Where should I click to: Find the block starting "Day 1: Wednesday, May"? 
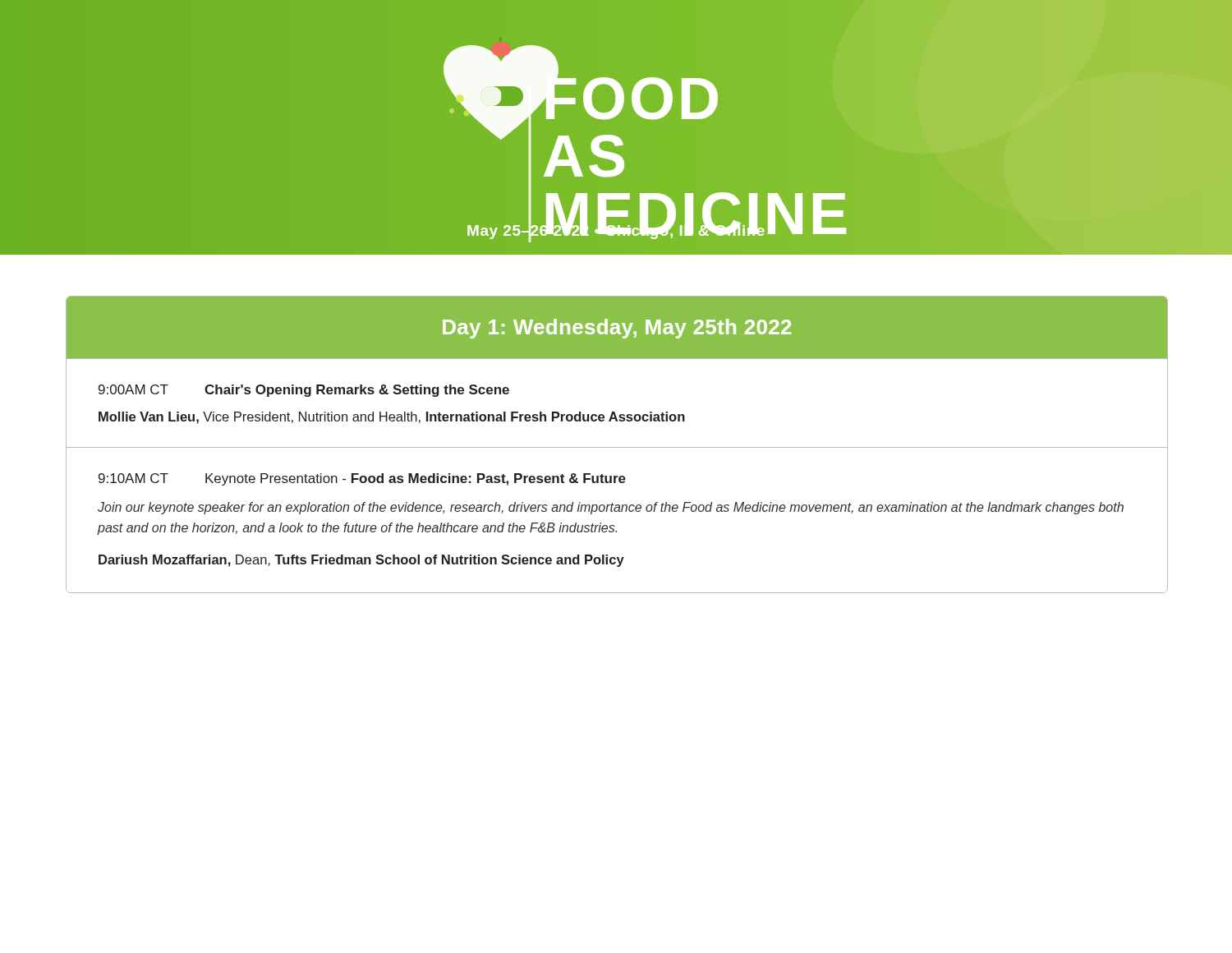coord(617,327)
